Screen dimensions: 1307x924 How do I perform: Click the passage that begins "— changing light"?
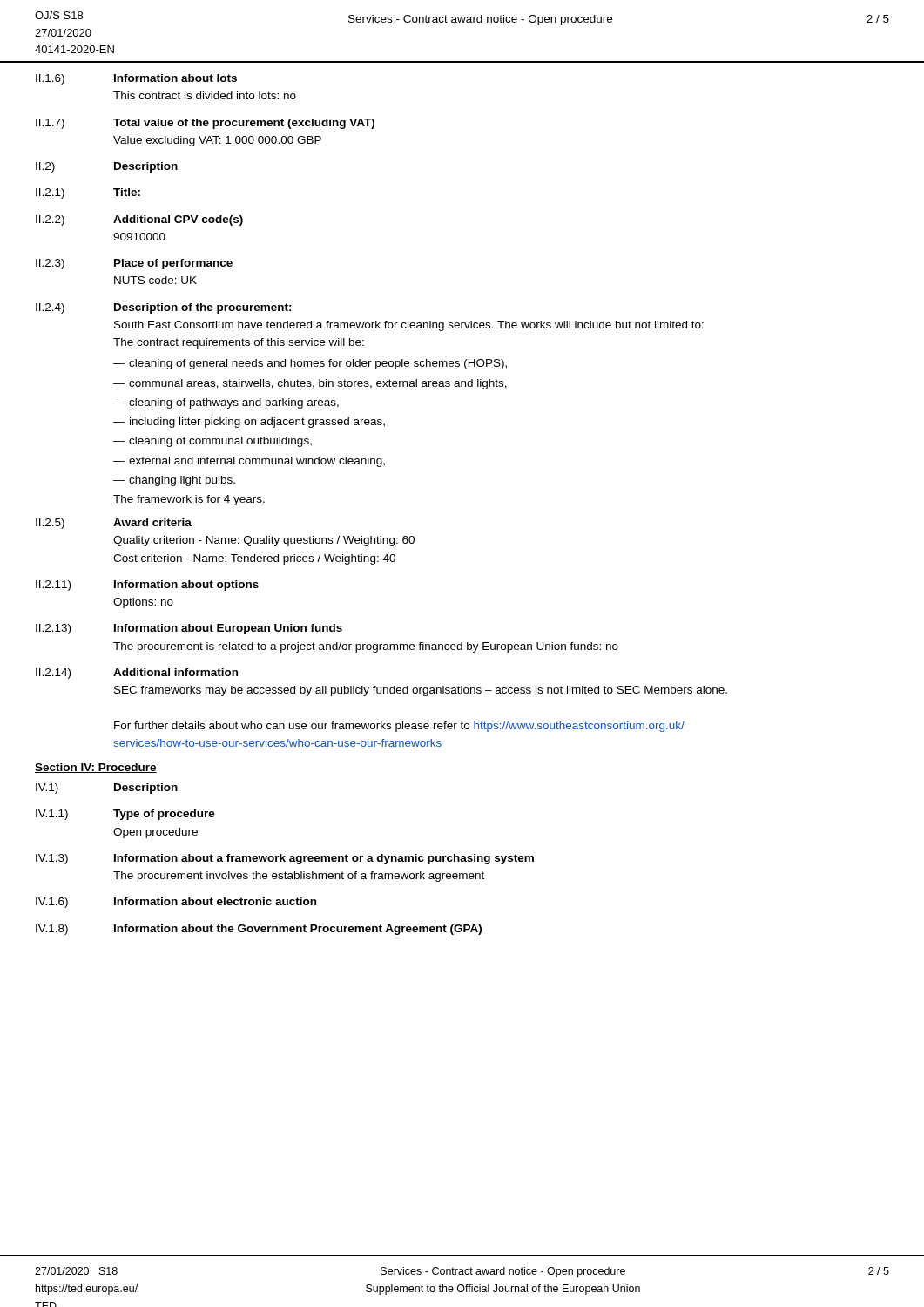(x=174, y=481)
